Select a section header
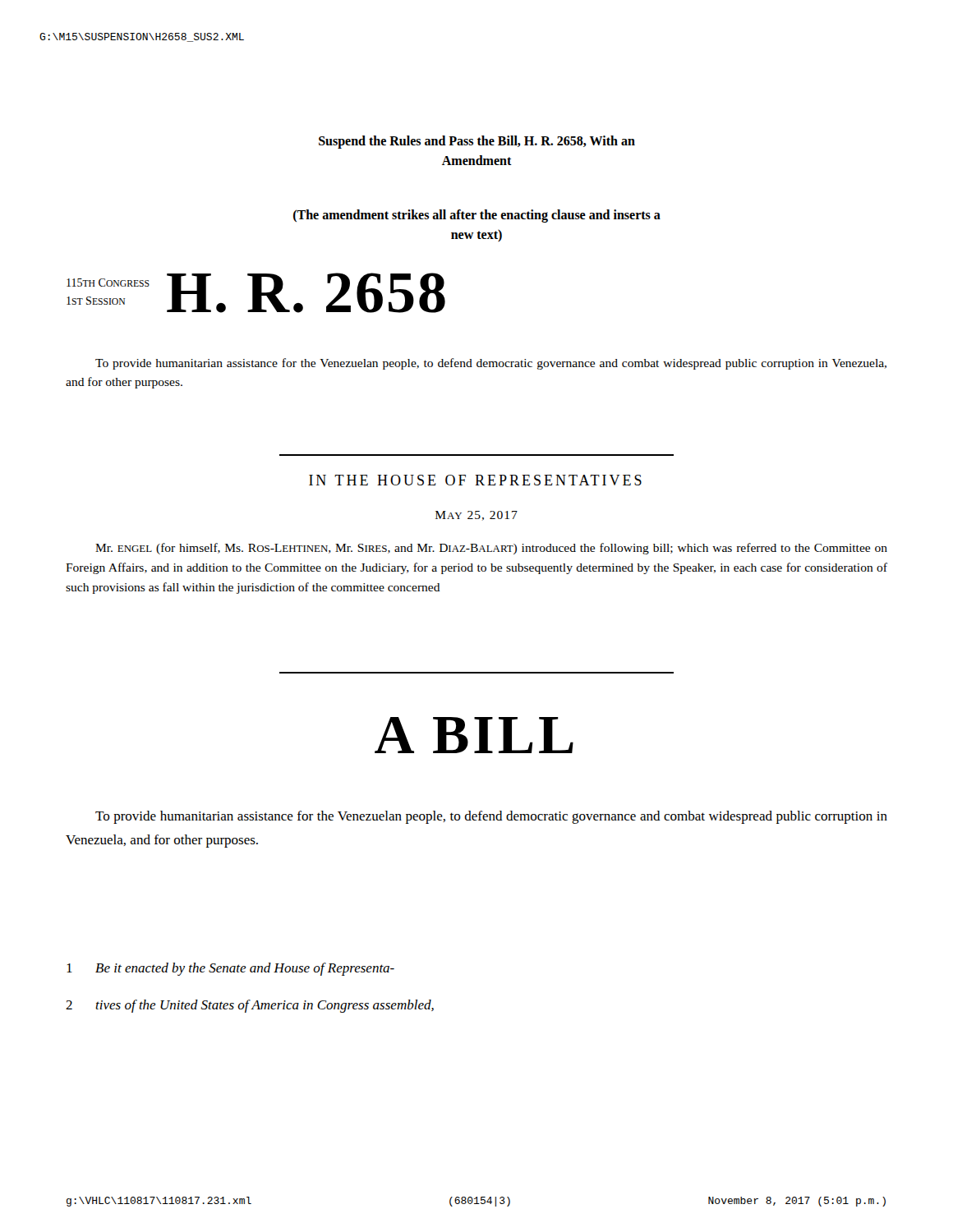Screen dimensions: 1232x953 coord(476,480)
